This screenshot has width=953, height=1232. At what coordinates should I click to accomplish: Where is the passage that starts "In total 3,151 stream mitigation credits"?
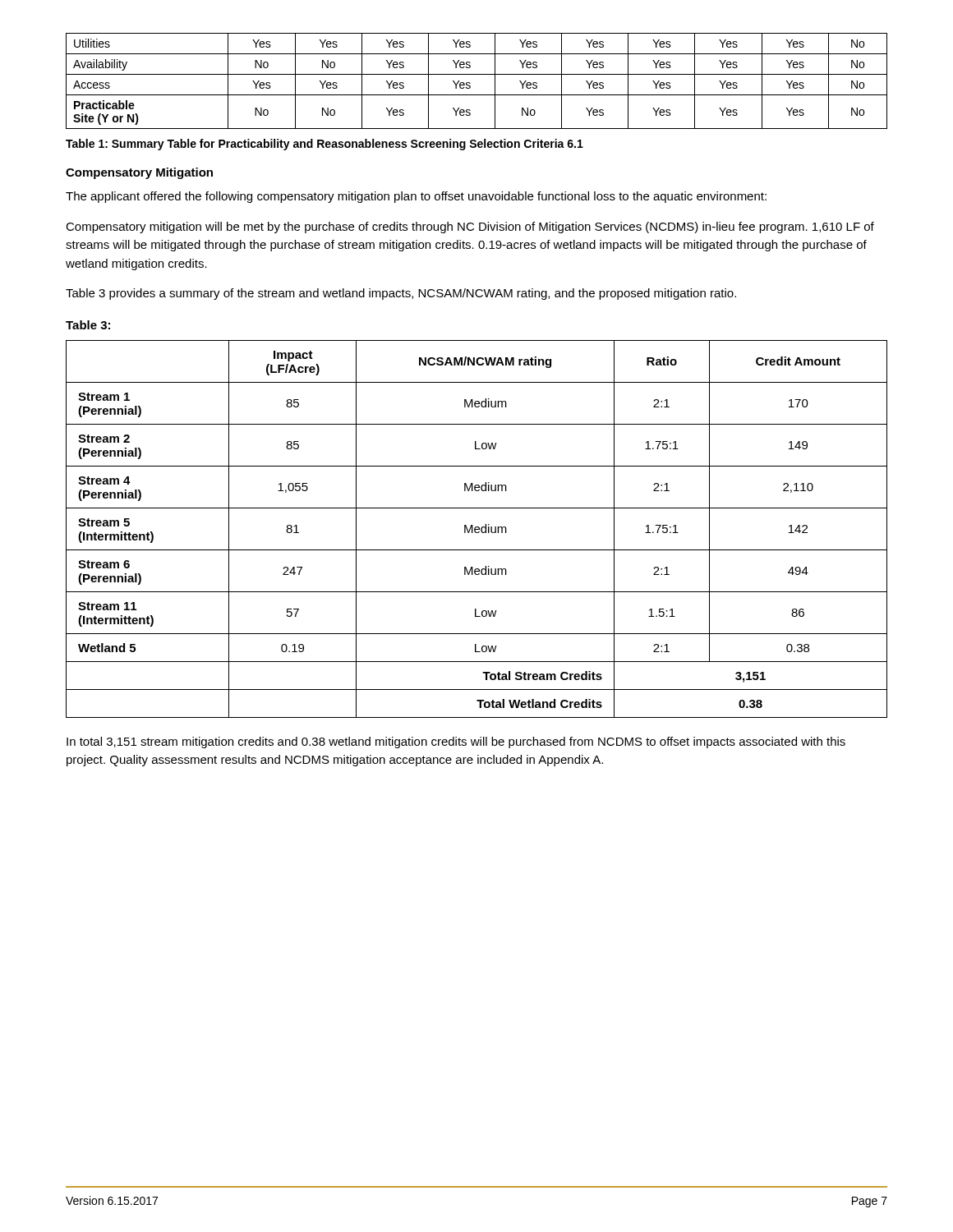click(456, 750)
